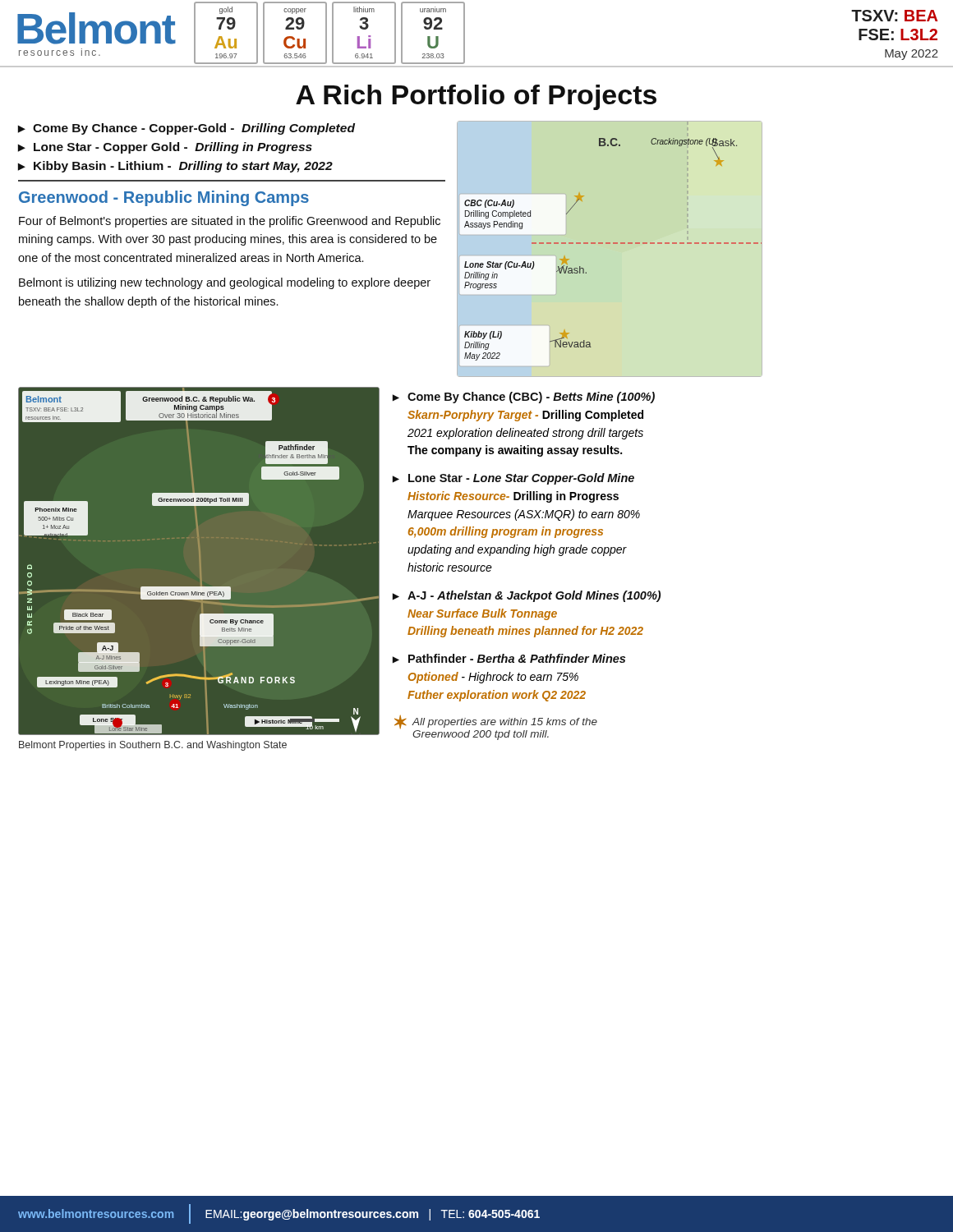Screen dimensions: 1232x953
Task: Navigate to the element starting "▶ Come By Chance -"
Action: [x=186, y=128]
